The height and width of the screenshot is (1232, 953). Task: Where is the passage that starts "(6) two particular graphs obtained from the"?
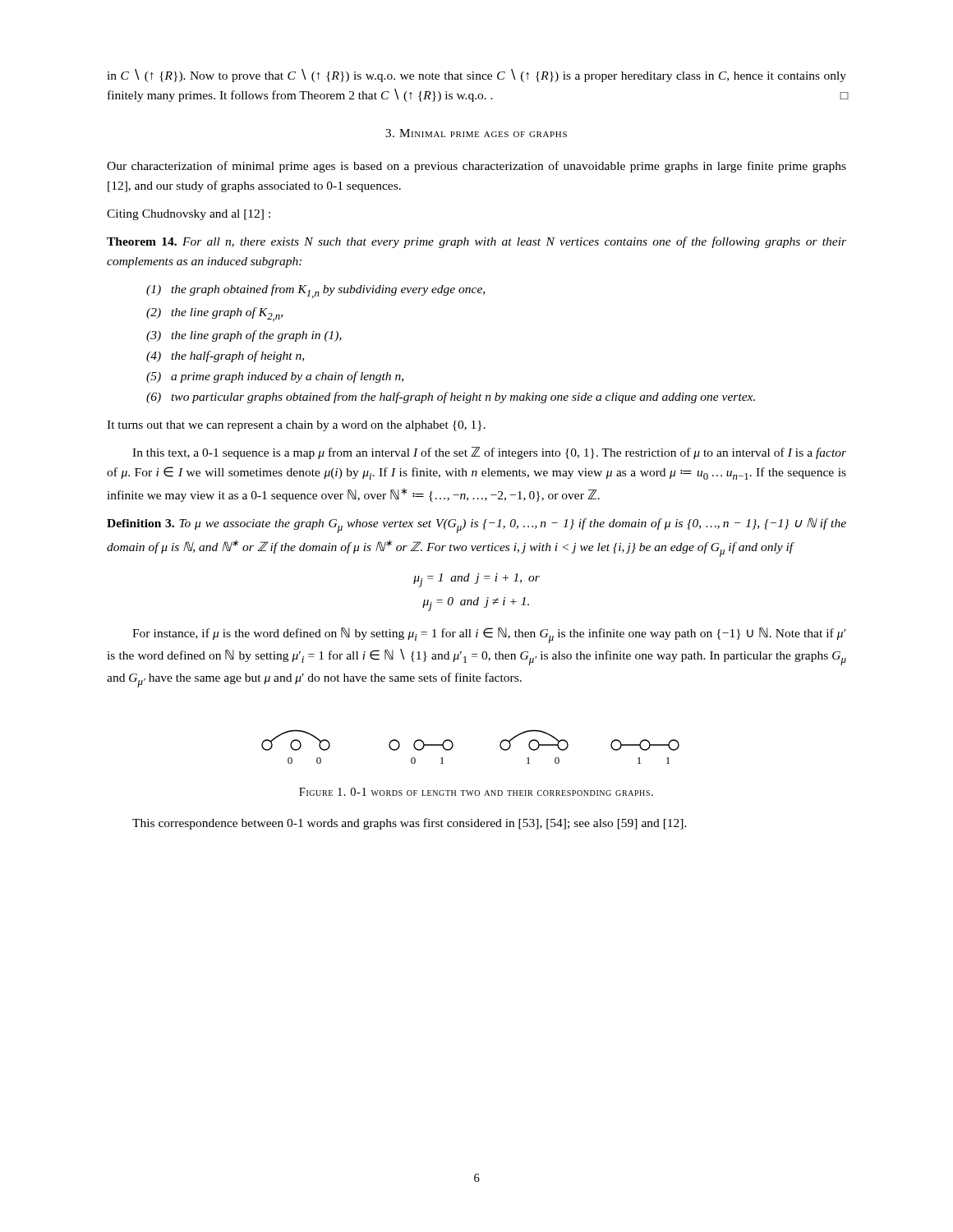[451, 397]
